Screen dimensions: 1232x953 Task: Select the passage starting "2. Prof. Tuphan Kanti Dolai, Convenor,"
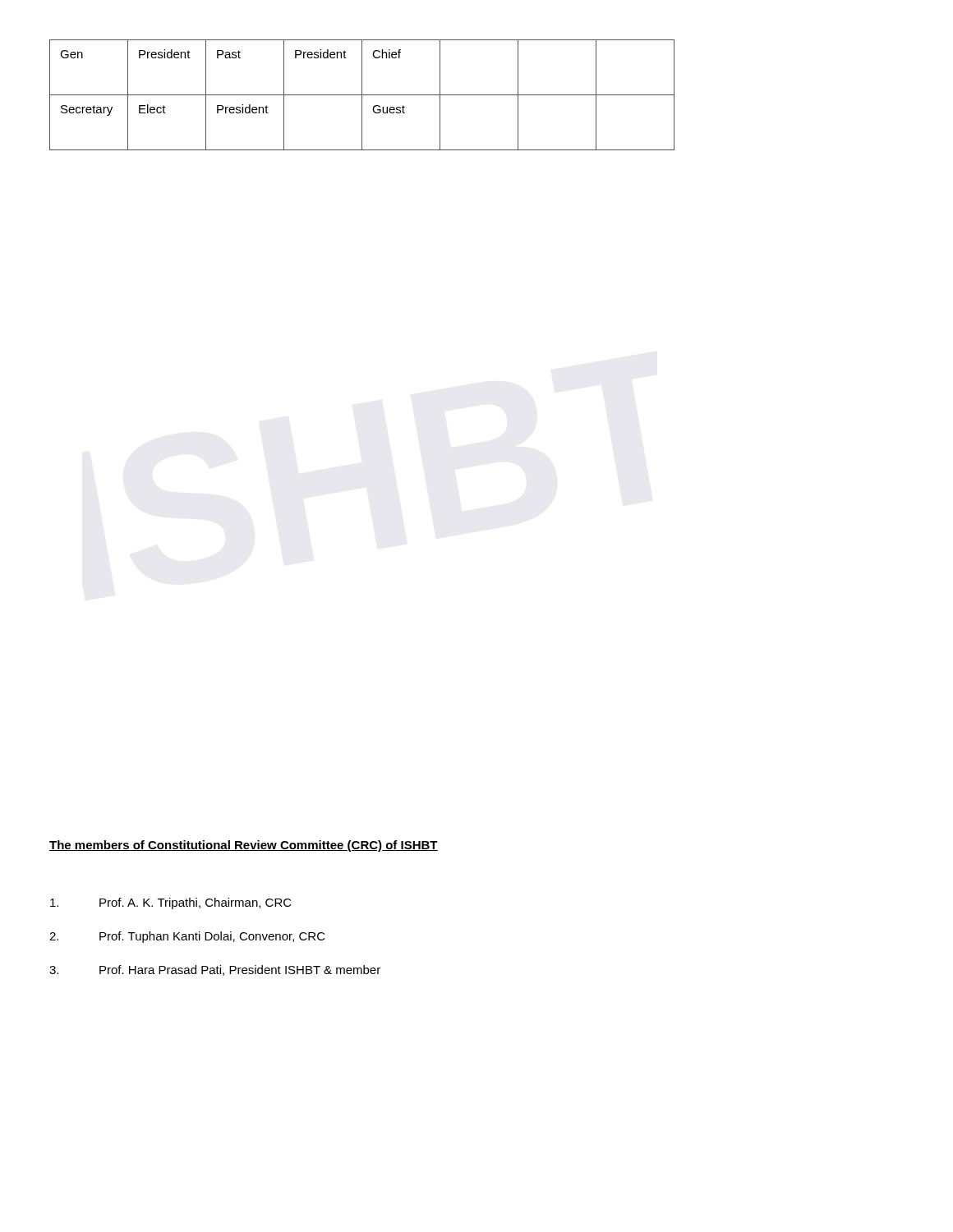(187, 936)
